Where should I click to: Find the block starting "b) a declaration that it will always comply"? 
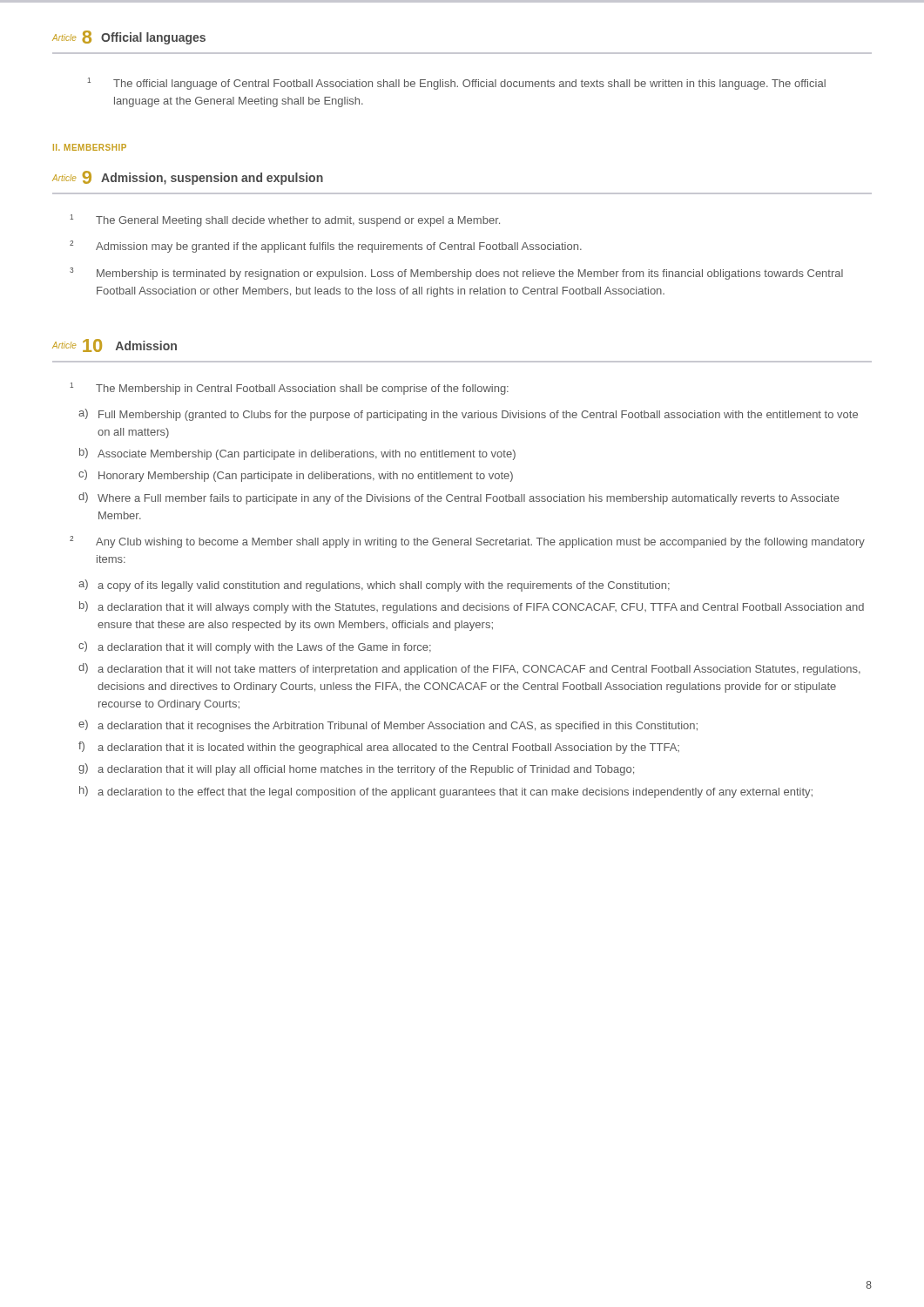(x=475, y=616)
